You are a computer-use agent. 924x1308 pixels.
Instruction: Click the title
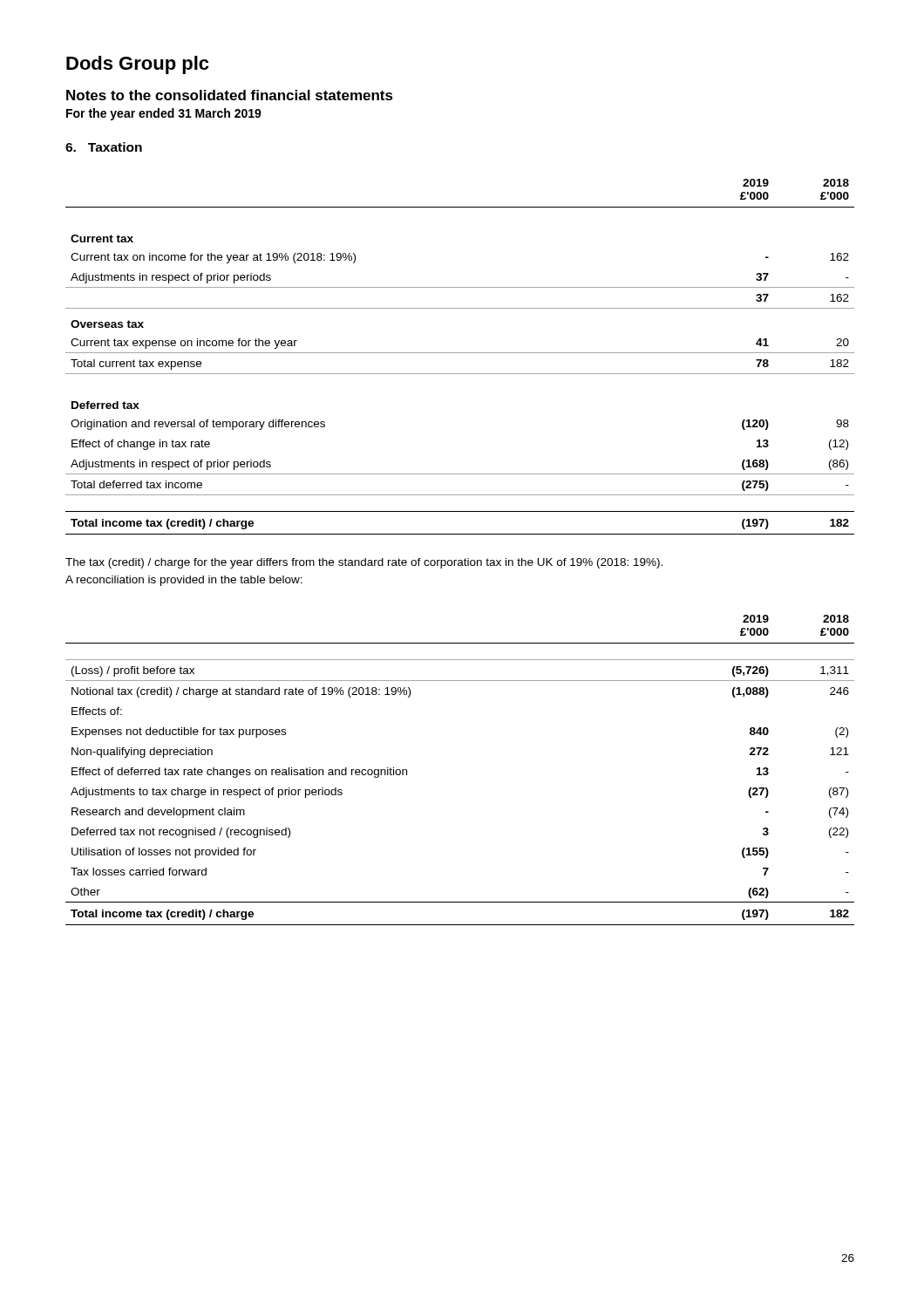[137, 63]
